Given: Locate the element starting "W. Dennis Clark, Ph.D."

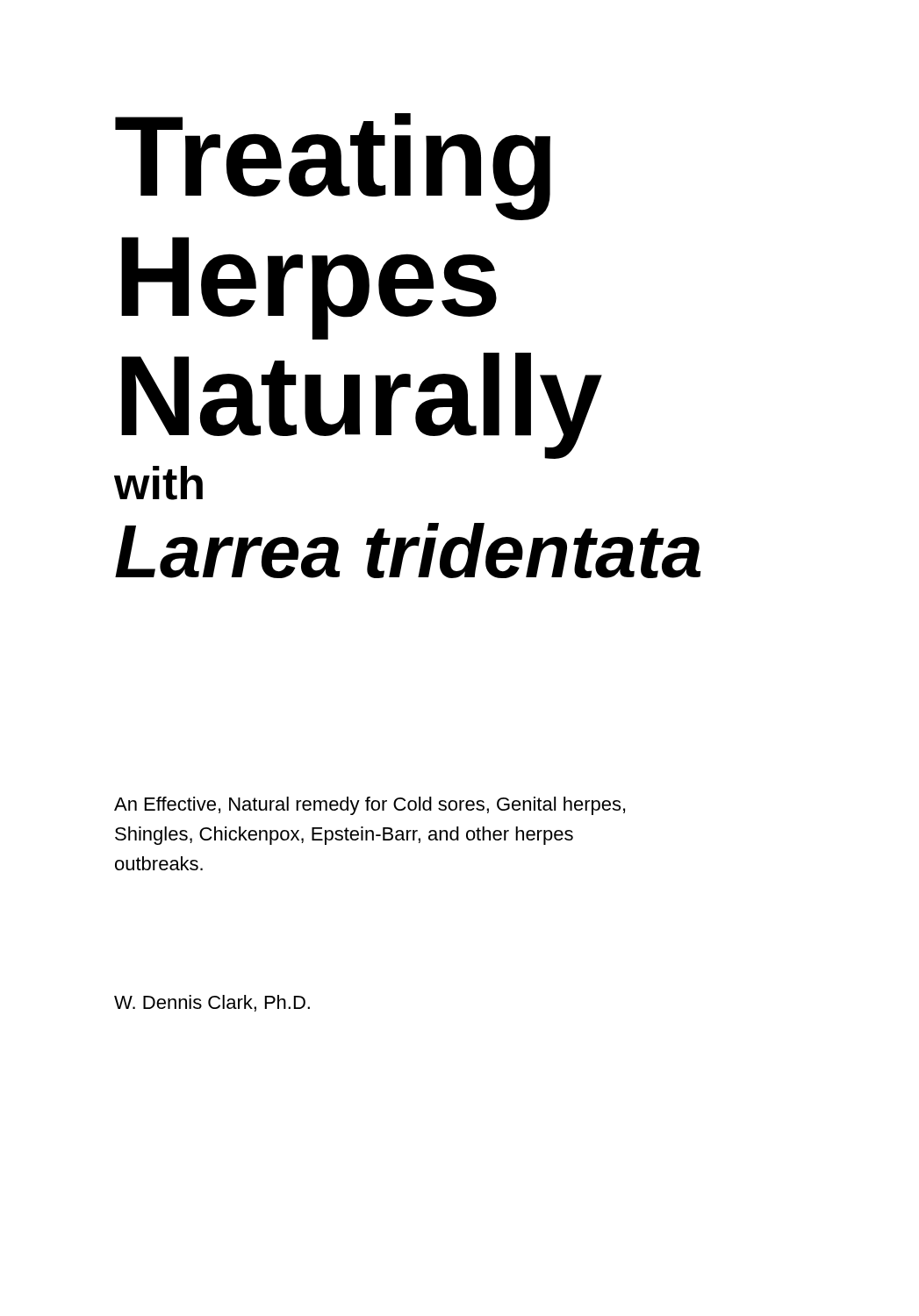Looking at the screenshot, I should pyautogui.click(x=290, y=1003).
